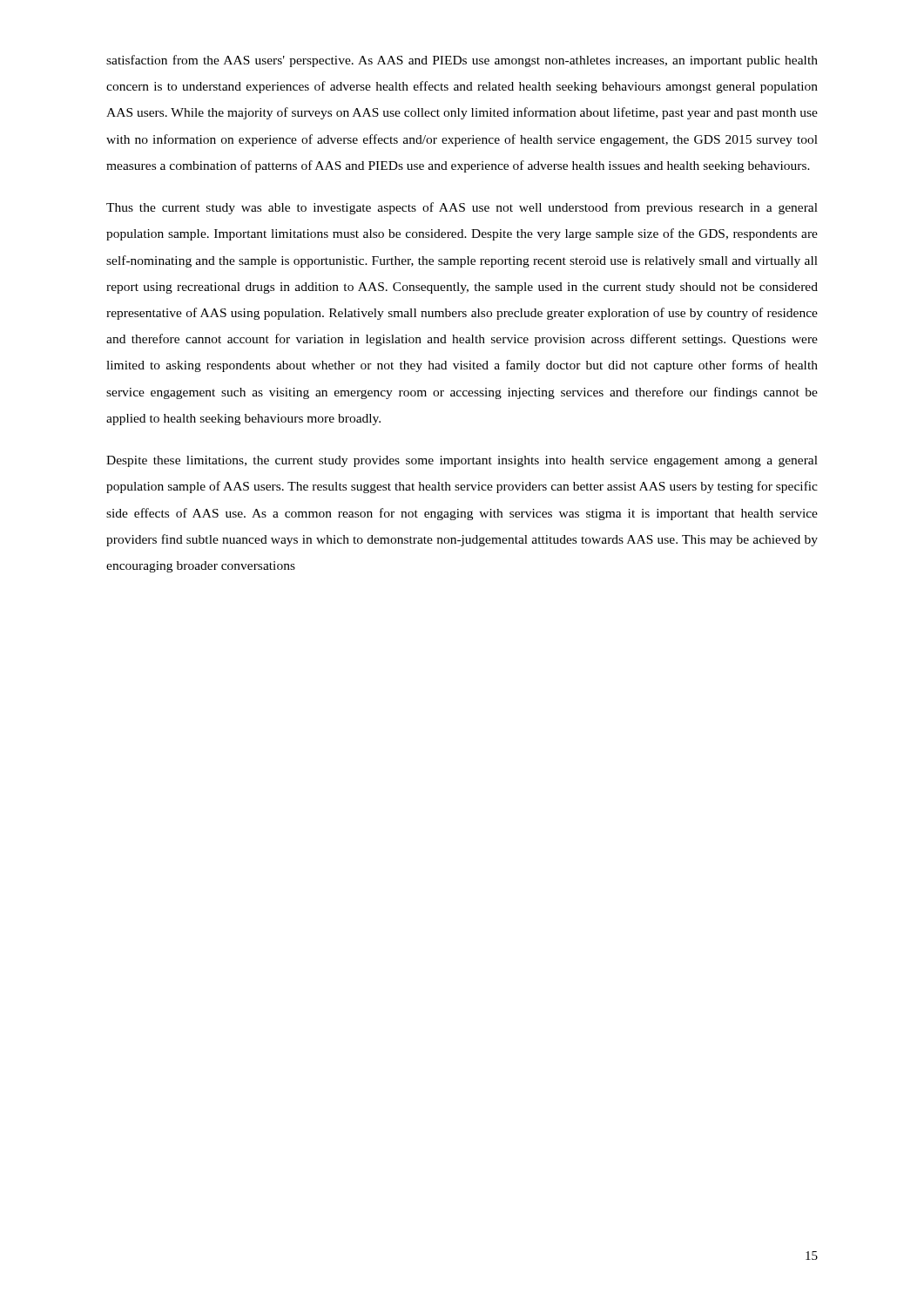Click the passage that begins "satisfaction from the AAS users' perspective. As AAS"
Viewport: 924px width, 1307px height.
[x=462, y=112]
